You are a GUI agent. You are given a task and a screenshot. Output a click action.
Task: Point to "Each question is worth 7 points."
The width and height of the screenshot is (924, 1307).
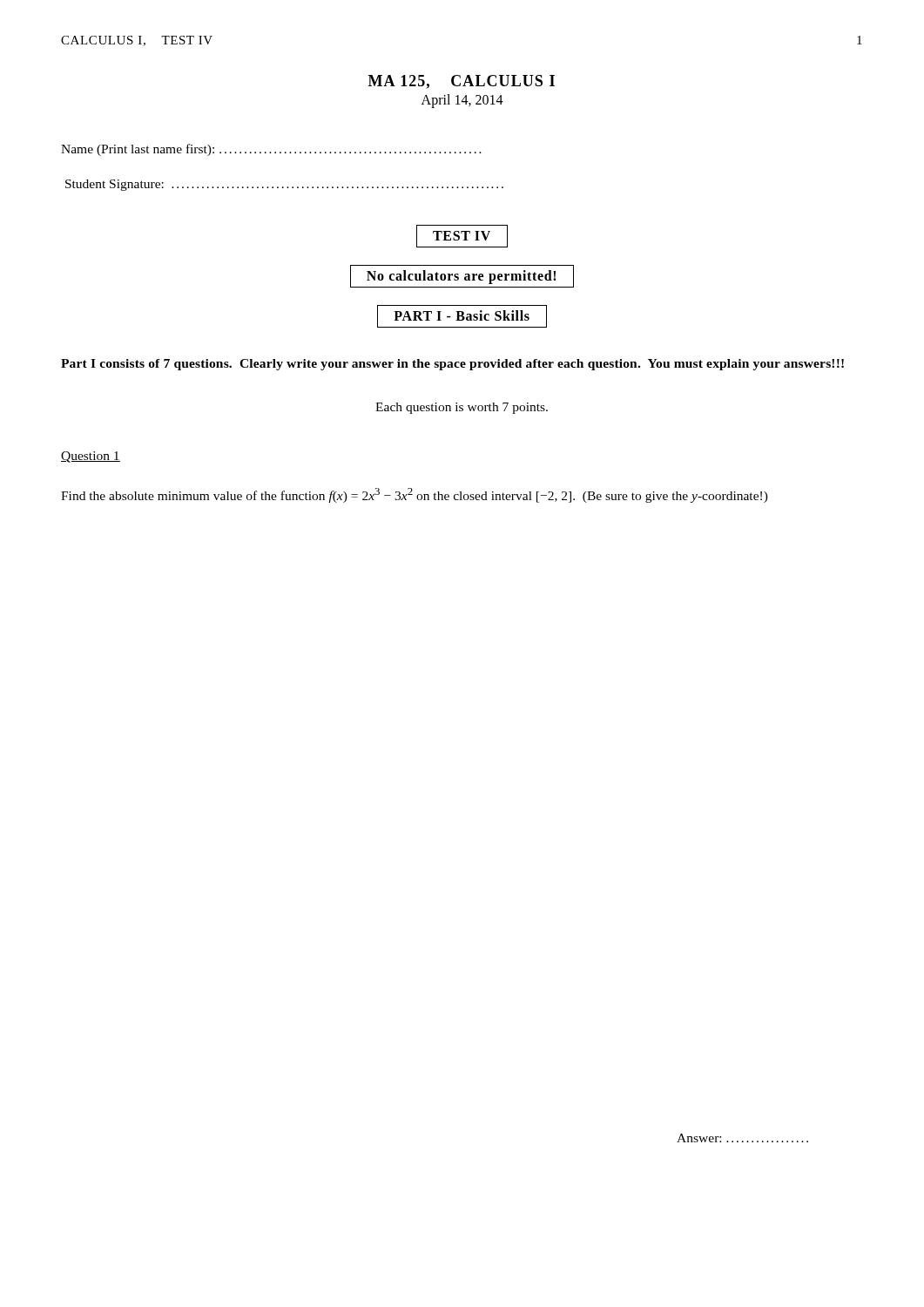462,407
